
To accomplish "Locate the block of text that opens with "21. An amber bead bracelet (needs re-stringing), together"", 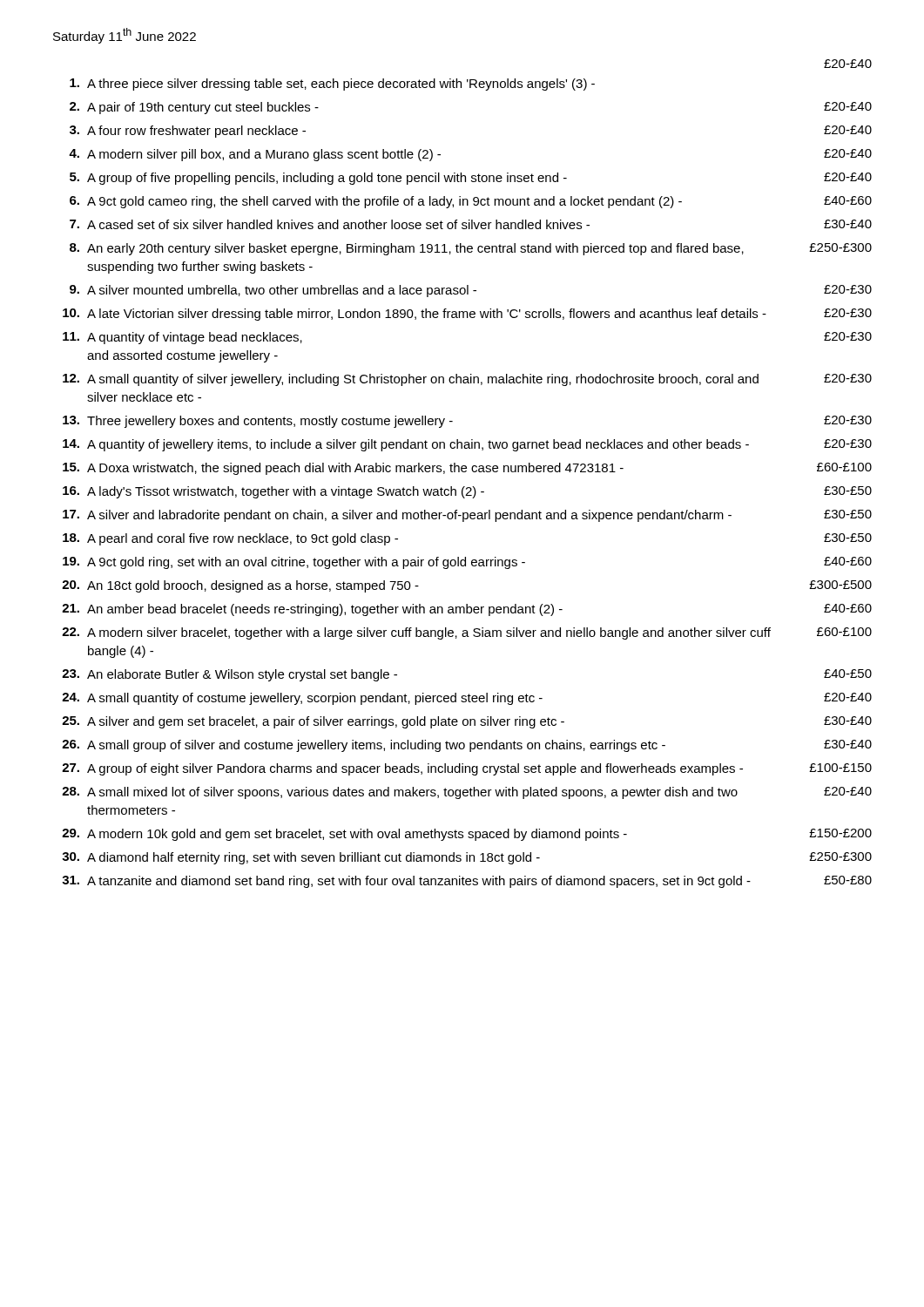I will pos(462,609).
